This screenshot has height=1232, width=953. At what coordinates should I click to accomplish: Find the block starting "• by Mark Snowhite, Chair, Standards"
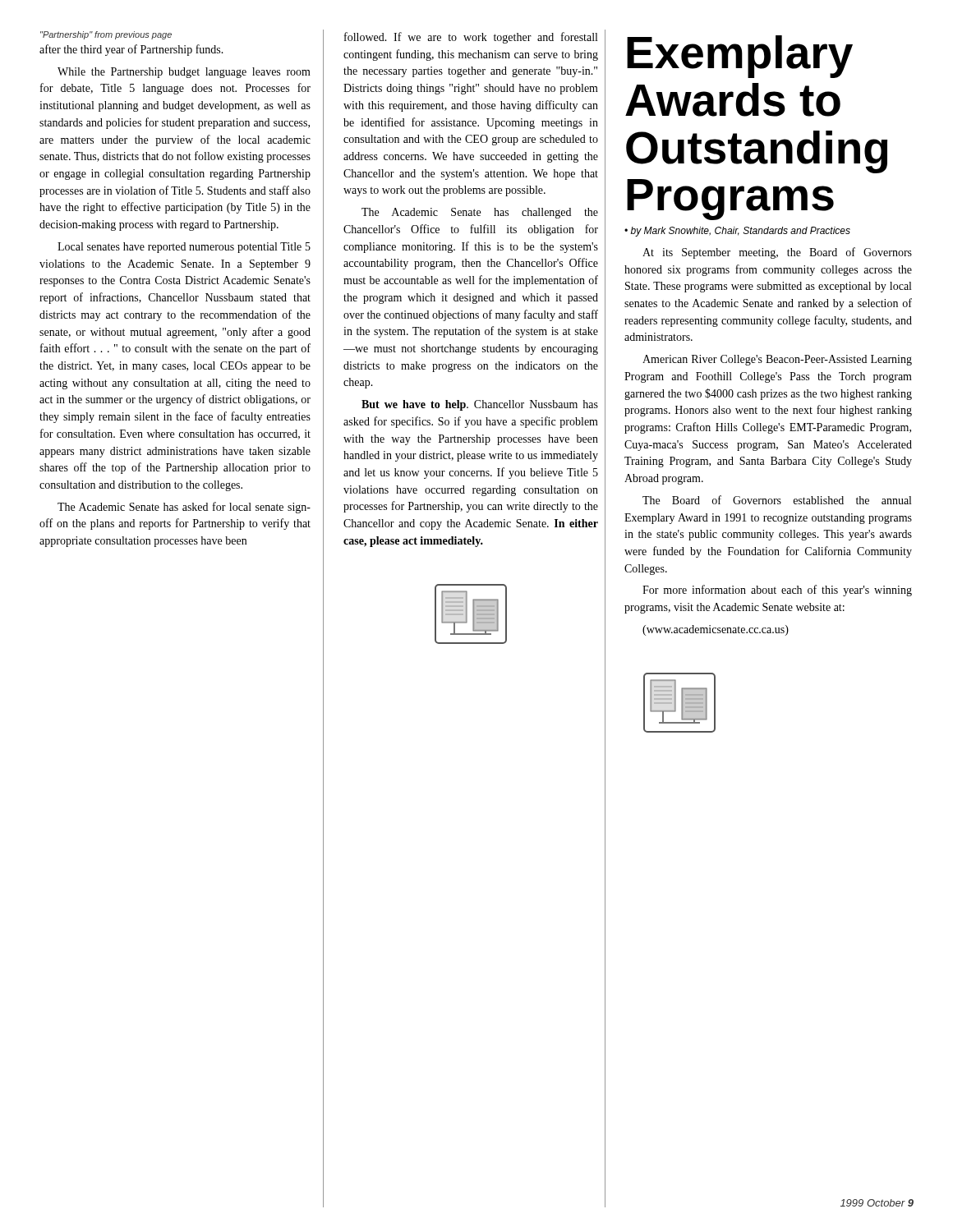click(737, 231)
